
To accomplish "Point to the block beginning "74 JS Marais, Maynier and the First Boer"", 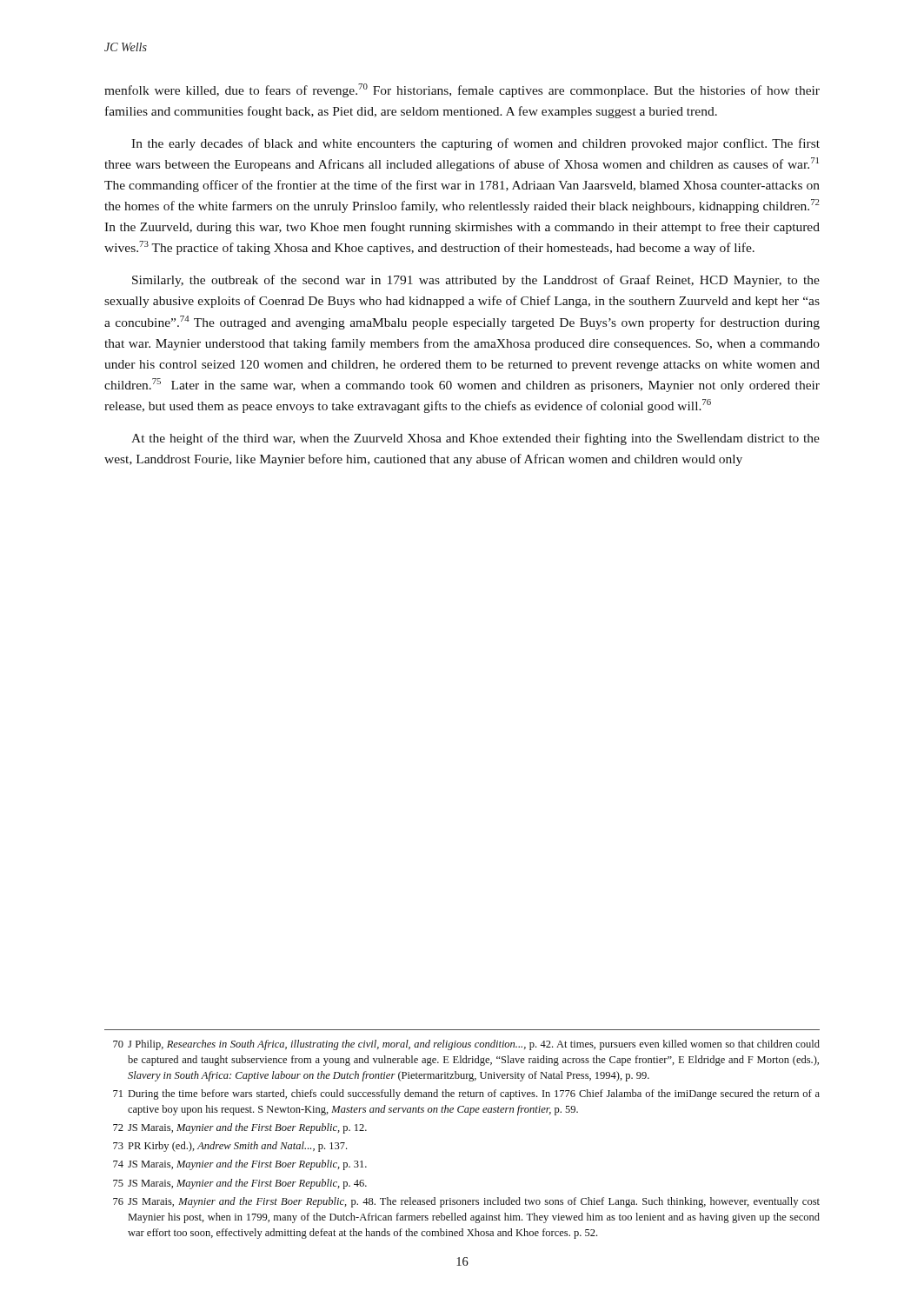I will [x=240, y=1165].
